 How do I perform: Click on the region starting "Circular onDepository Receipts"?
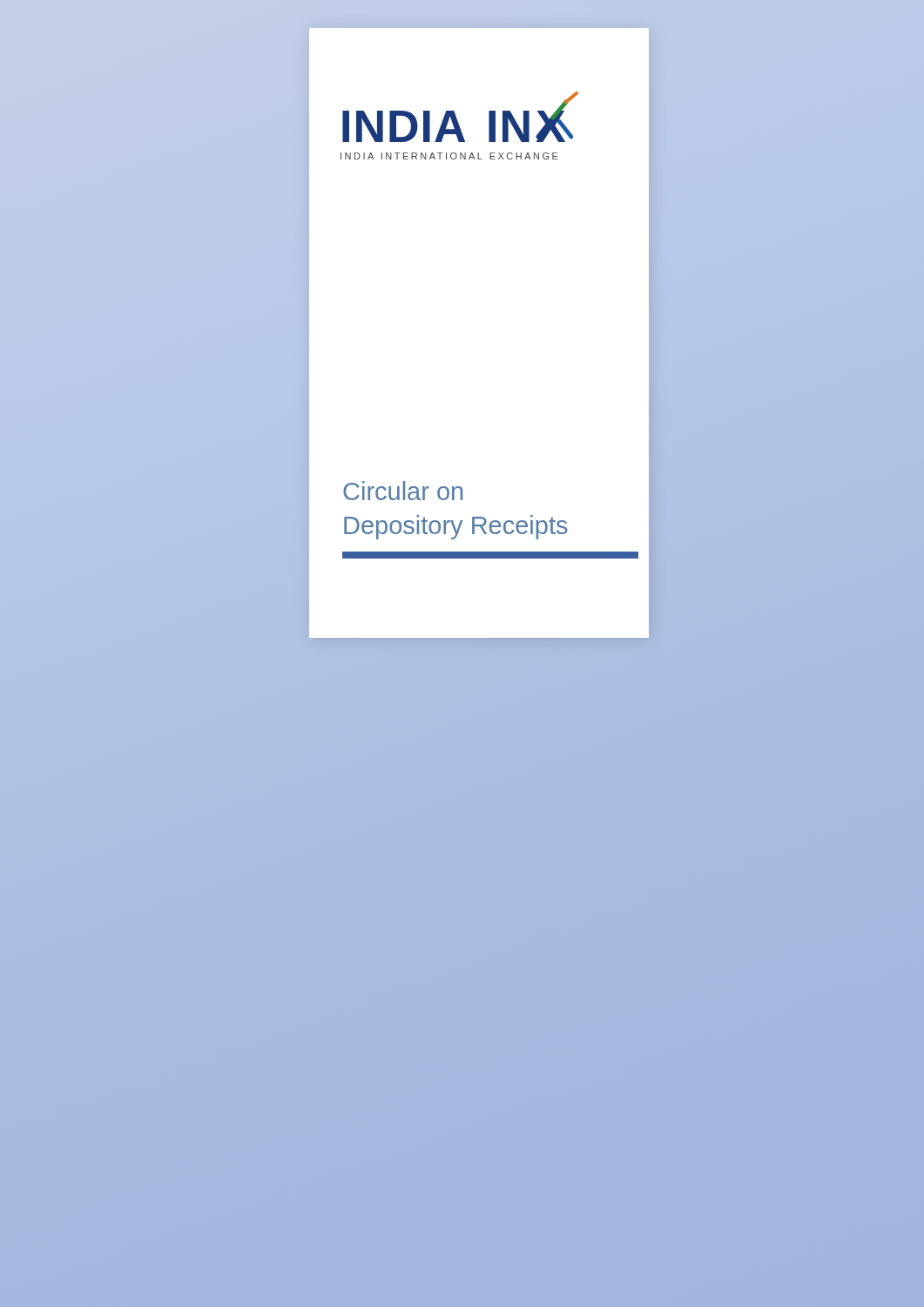[483, 517]
